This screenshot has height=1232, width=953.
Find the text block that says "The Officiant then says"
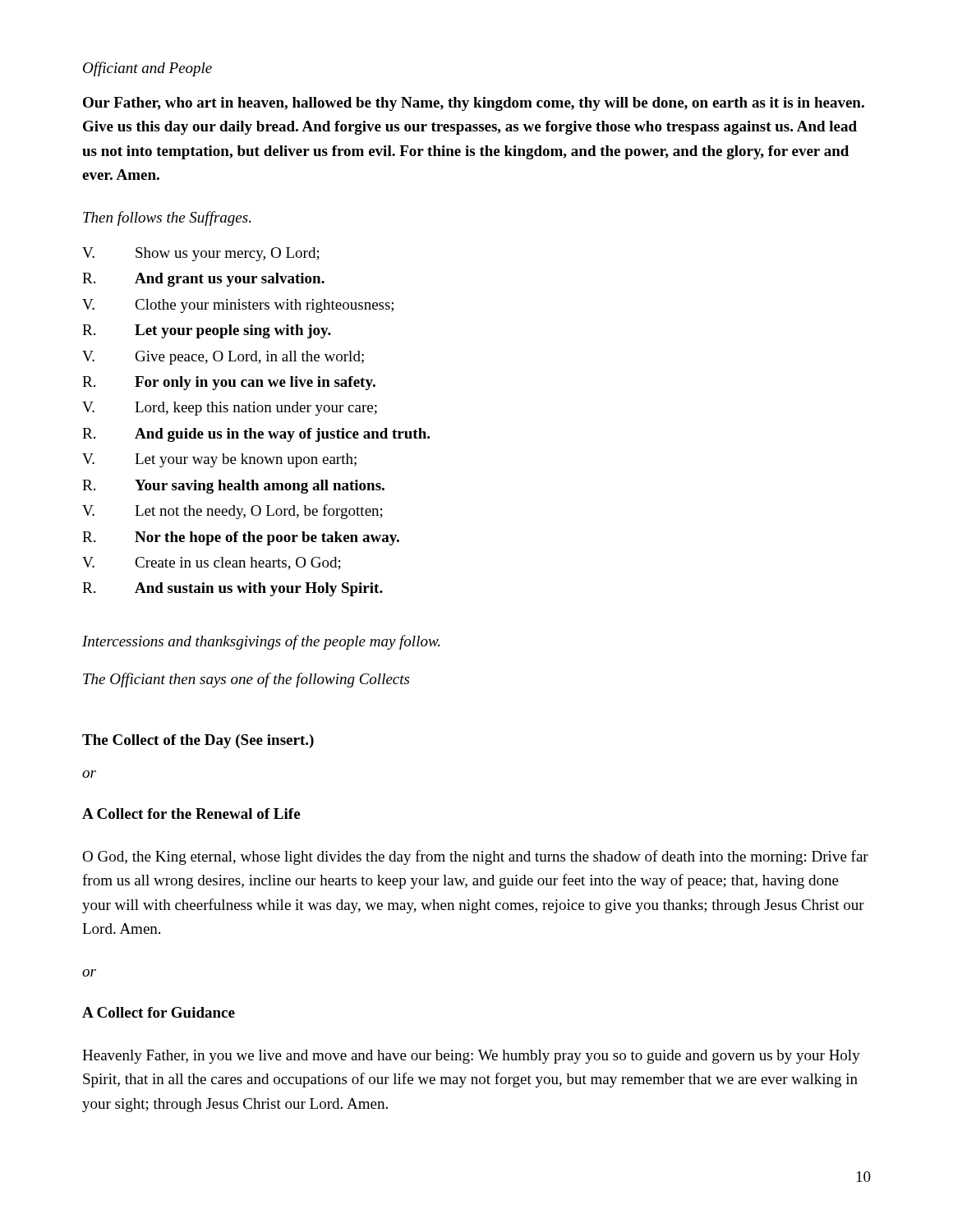click(x=246, y=679)
